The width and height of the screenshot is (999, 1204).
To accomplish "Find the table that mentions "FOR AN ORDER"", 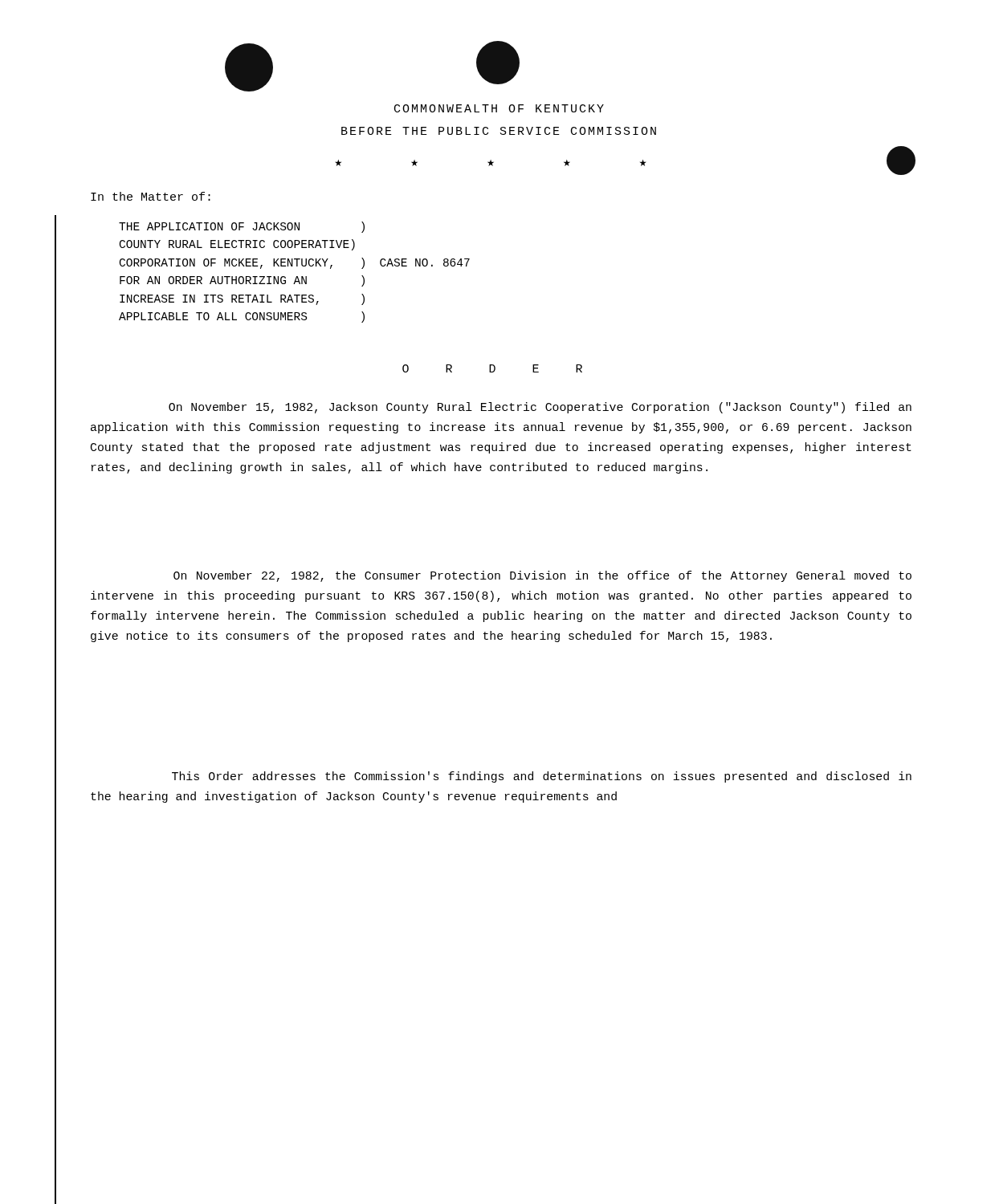I will pos(295,272).
